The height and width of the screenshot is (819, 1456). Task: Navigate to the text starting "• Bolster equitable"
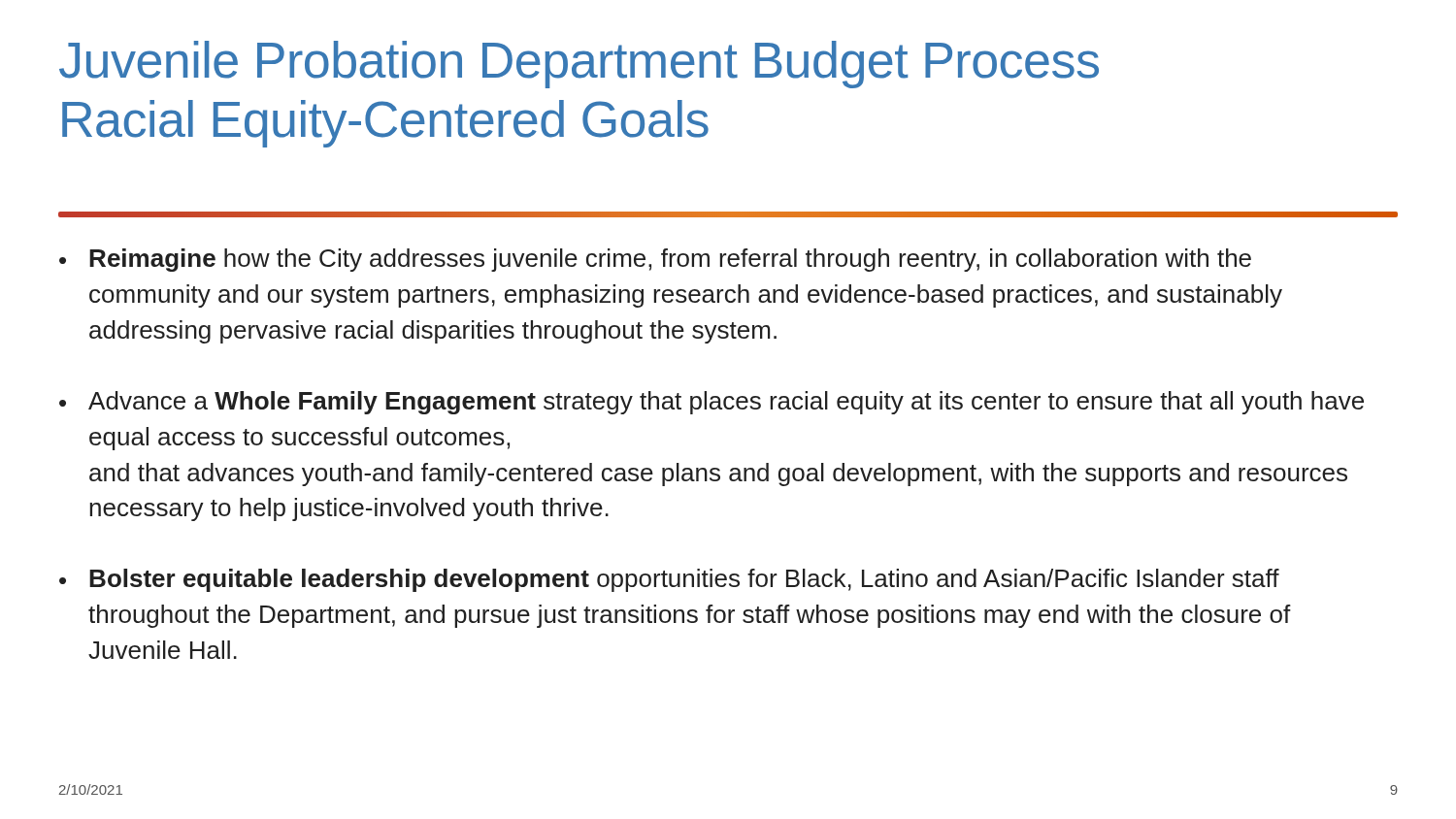(718, 615)
